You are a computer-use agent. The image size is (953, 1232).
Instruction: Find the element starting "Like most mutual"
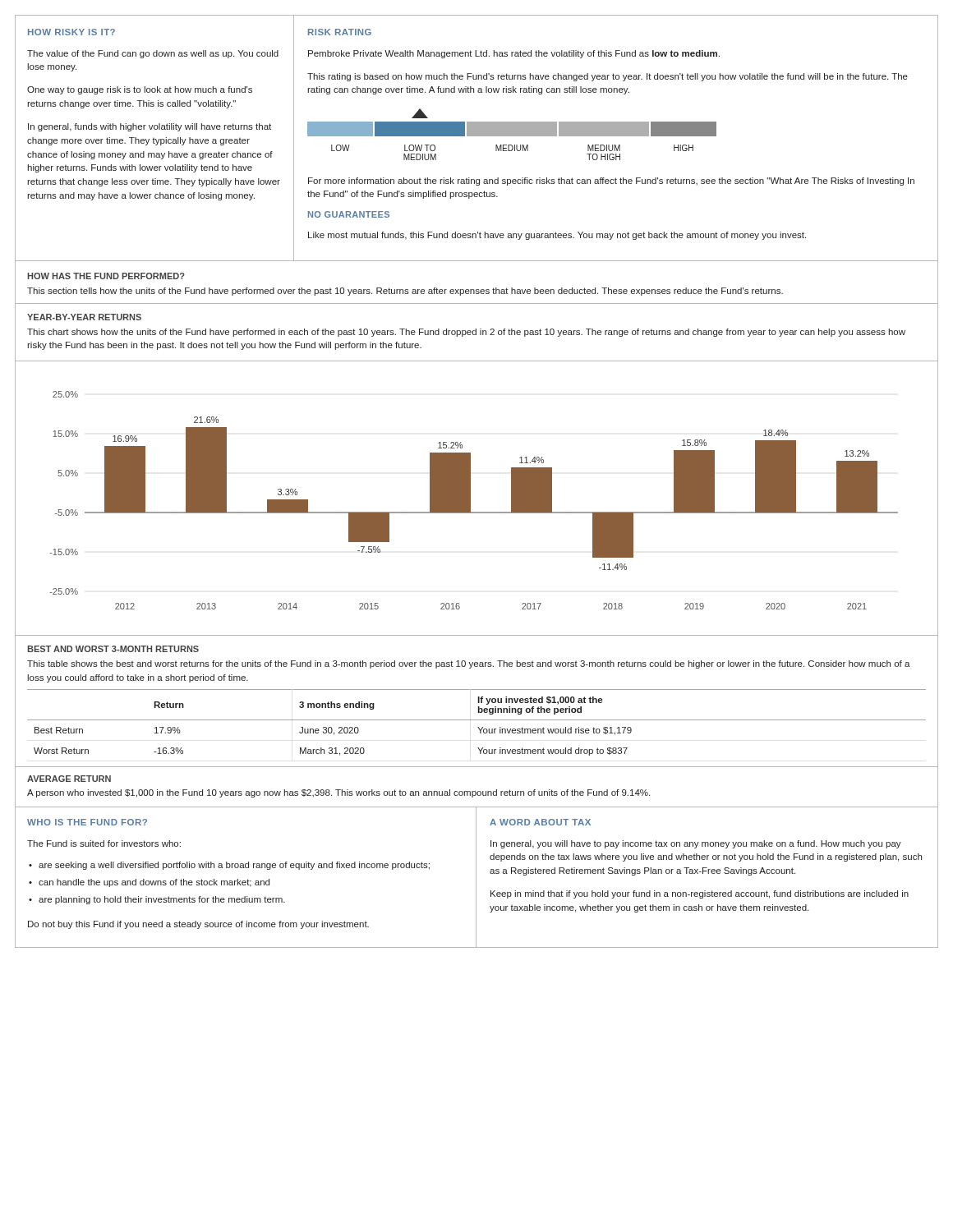pos(616,235)
